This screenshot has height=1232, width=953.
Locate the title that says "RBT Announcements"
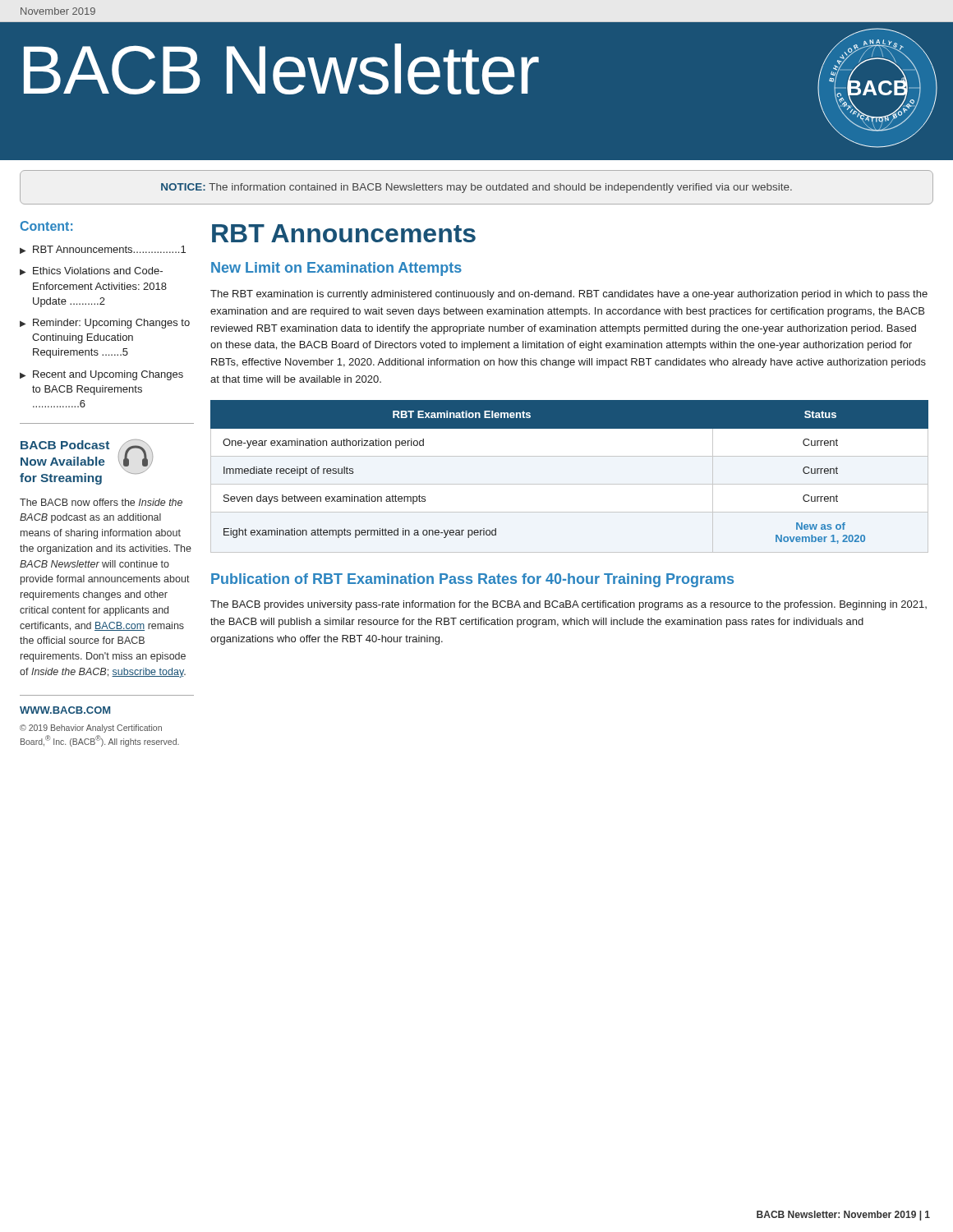[x=343, y=234]
